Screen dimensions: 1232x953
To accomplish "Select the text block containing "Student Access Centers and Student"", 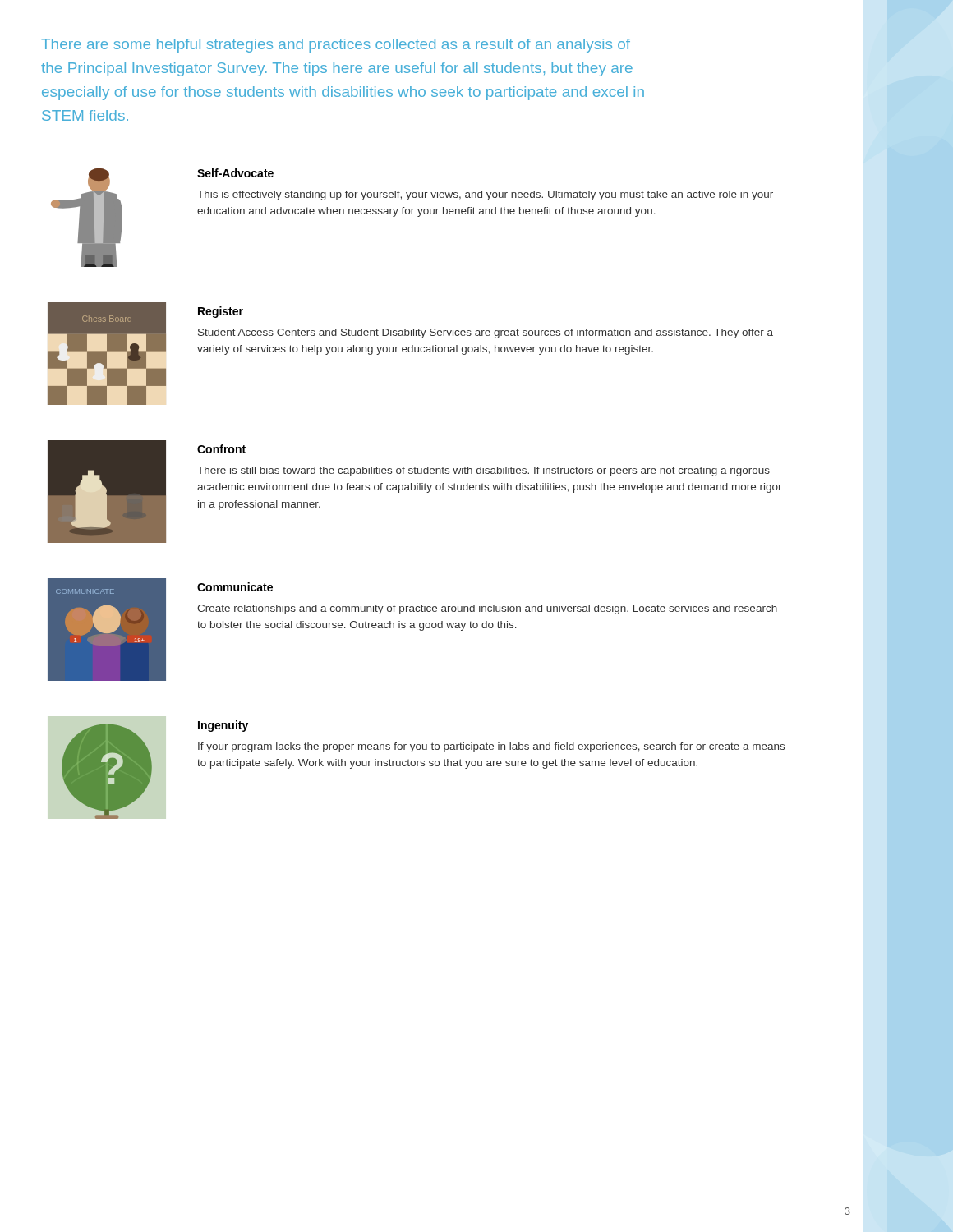I will point(485,340).
